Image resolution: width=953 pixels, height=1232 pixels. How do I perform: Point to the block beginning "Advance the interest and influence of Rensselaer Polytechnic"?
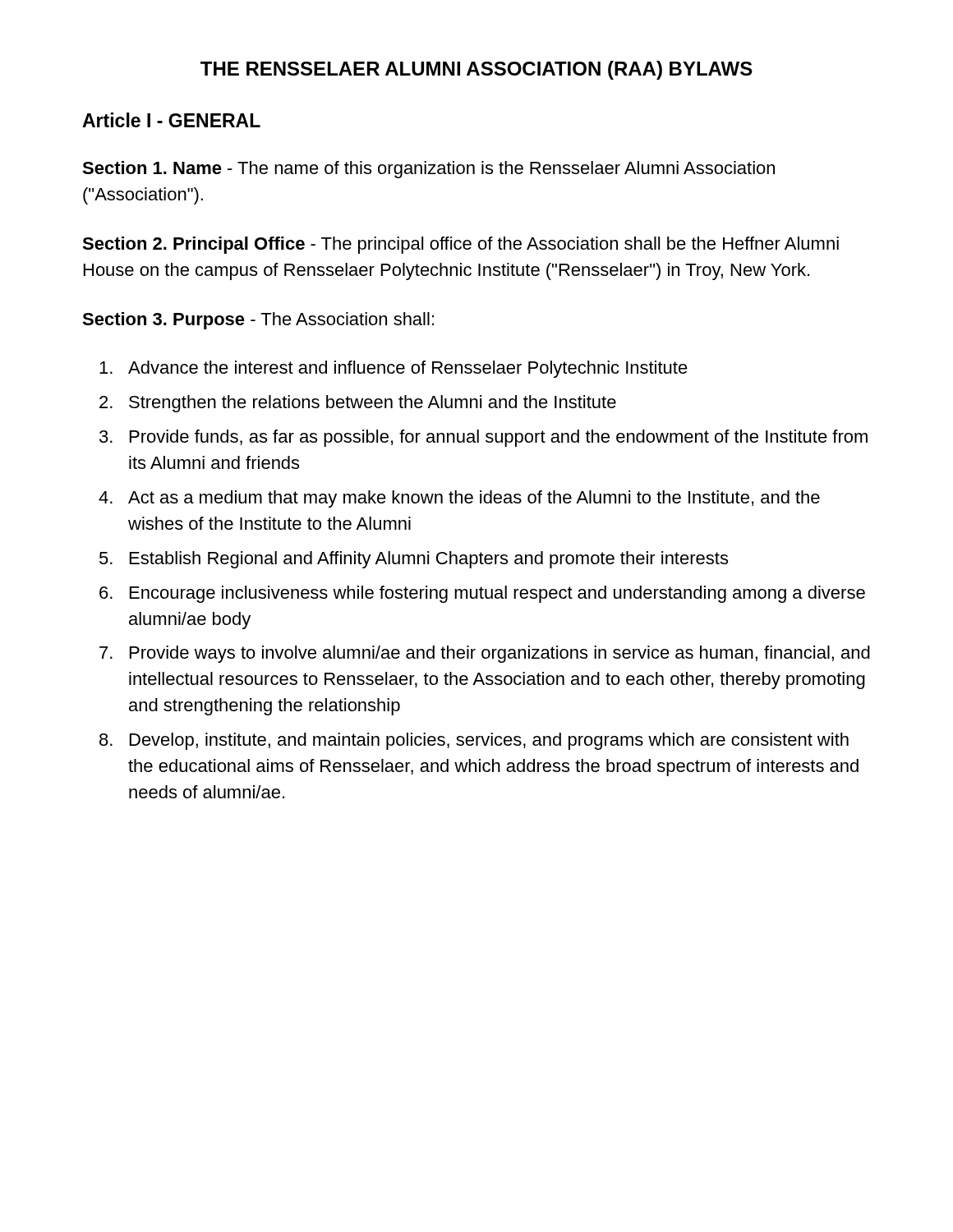[485, 368]
